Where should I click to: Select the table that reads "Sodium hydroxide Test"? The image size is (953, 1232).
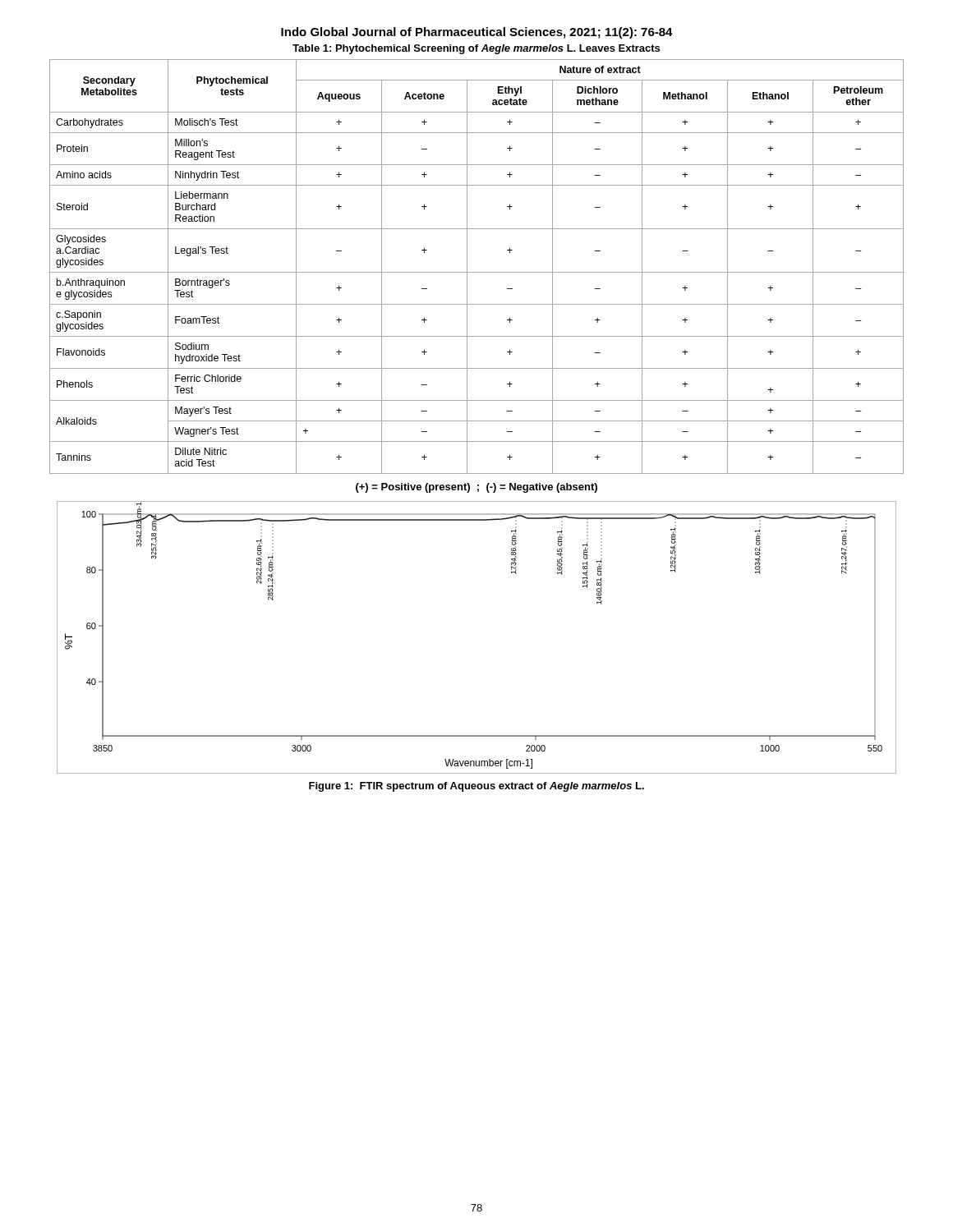pos(476,267)
